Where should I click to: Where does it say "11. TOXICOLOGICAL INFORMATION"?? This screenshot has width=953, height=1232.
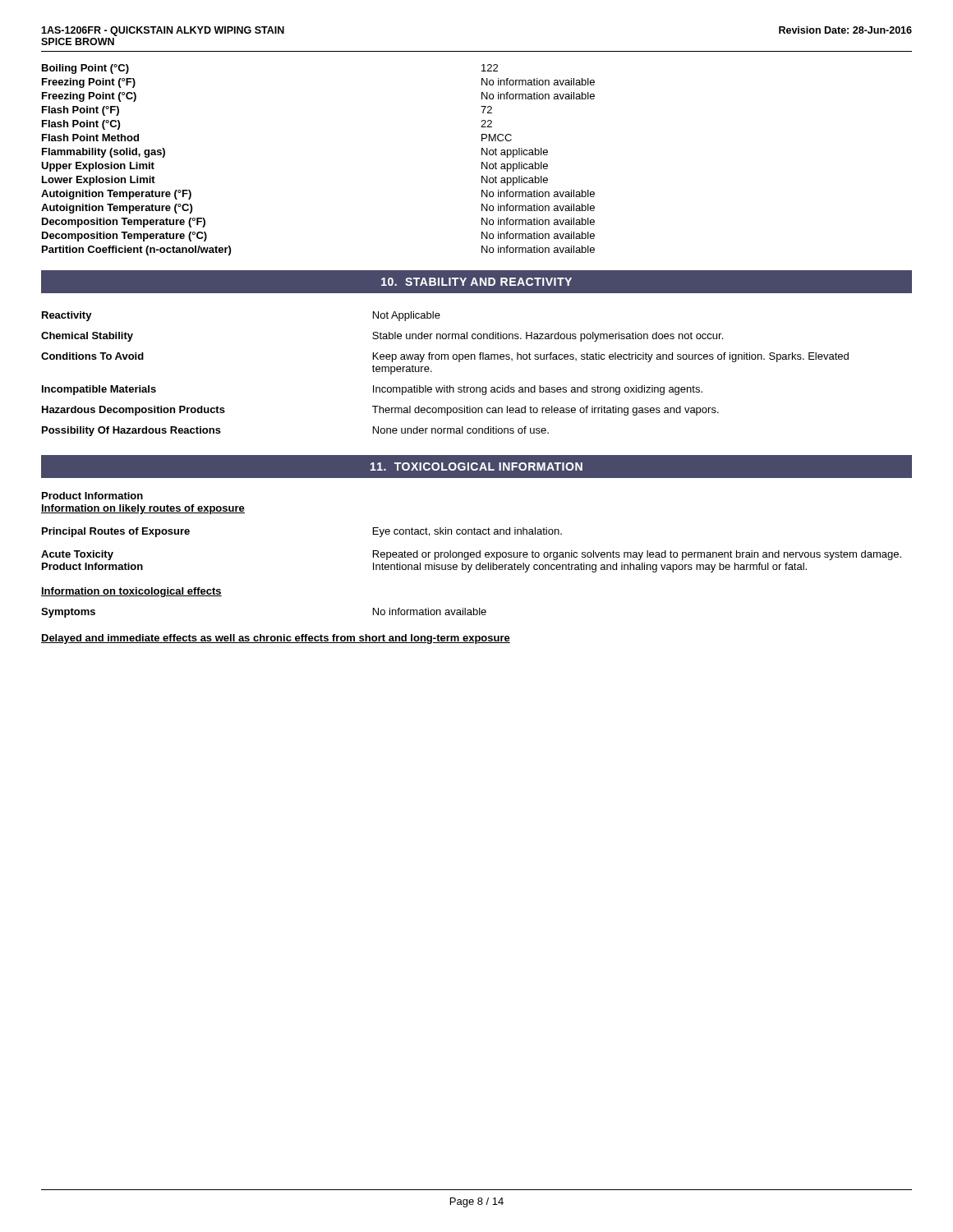coord(476,466)
